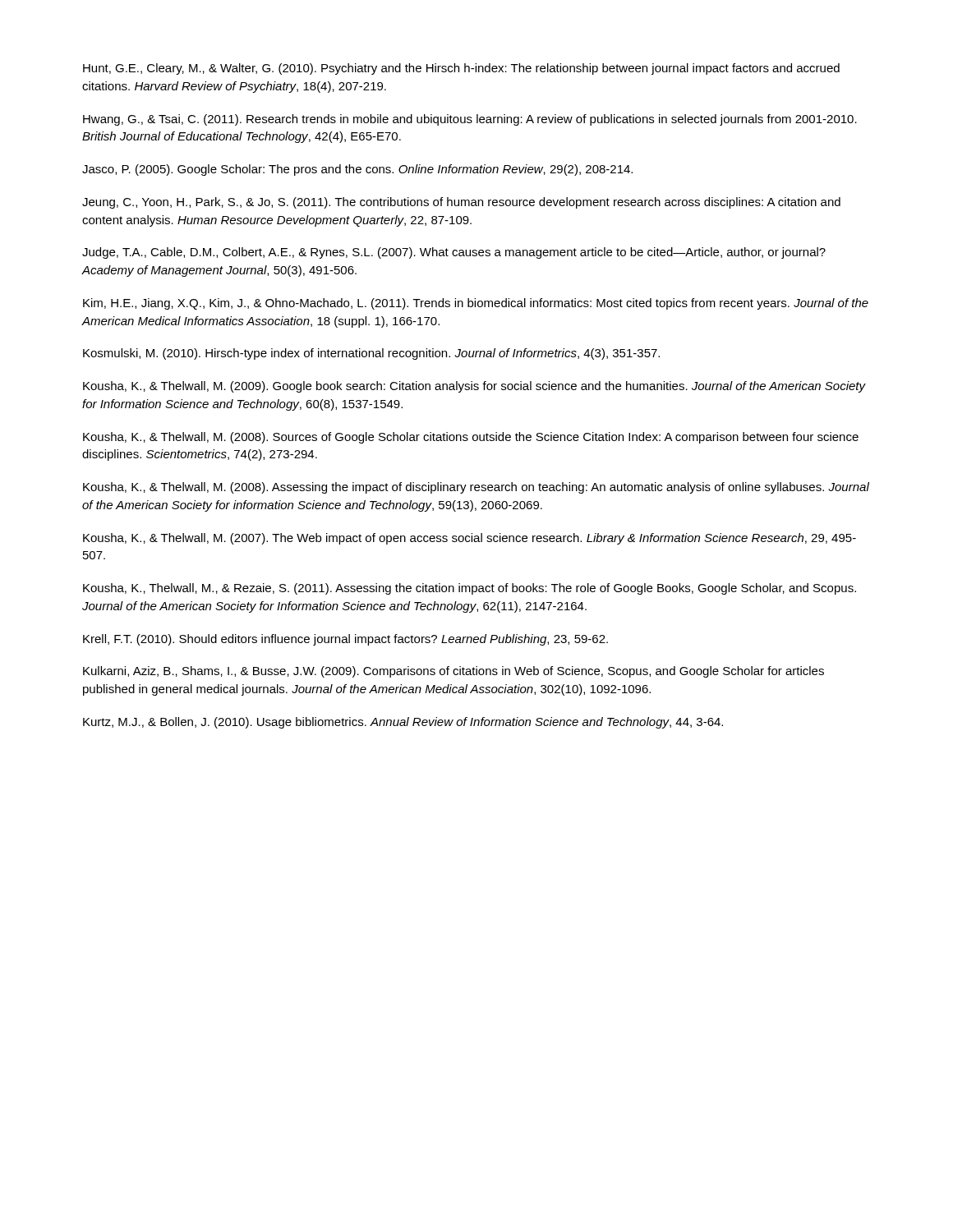Locate the text starting "Judge, T.A., Cable, D.M., Colbert,"
The width and height of the screenshot is (953, 1232).
[476, 261]
